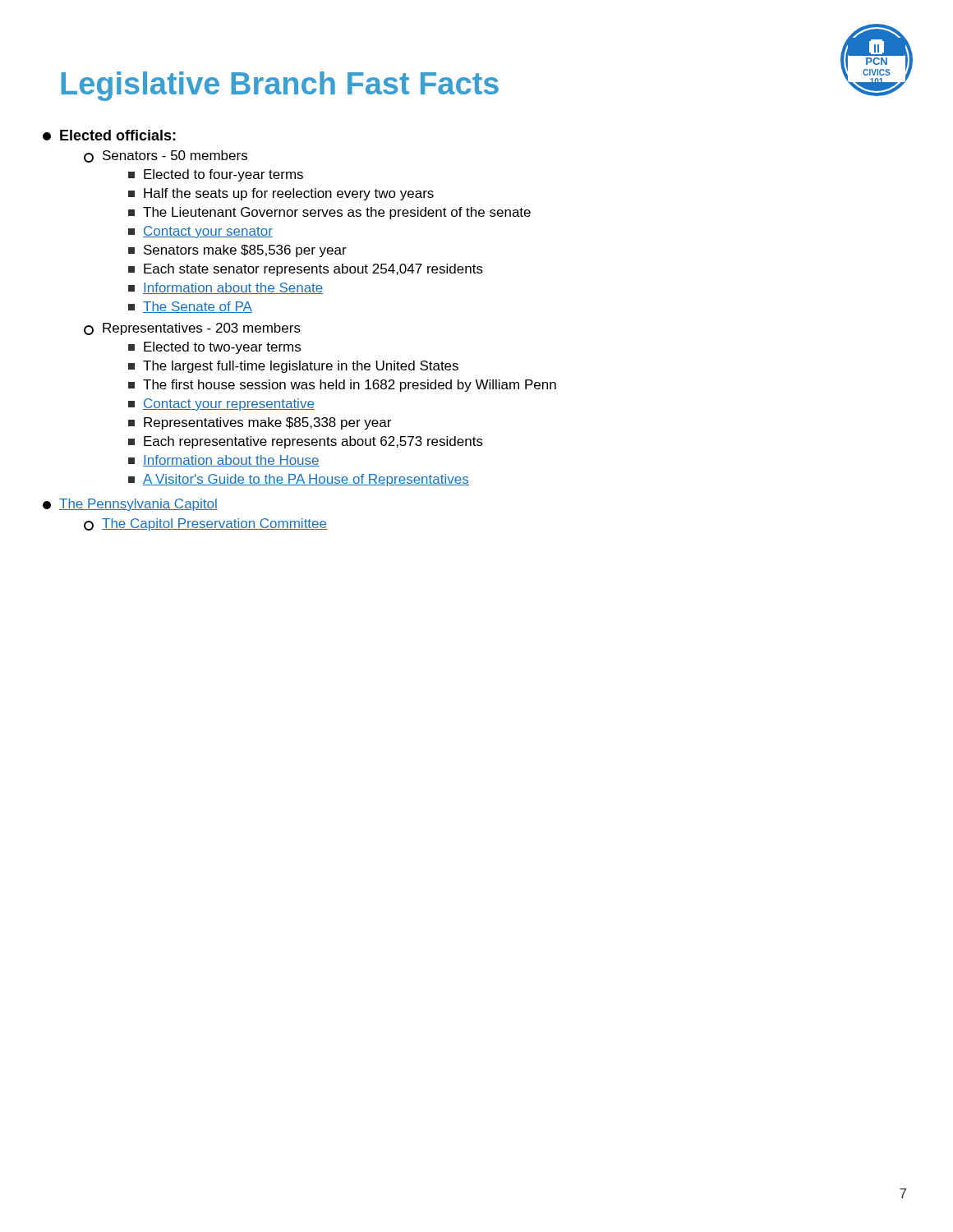The image size is (953, 1232).
Task: Point to "The Capitol Preservation Committee"
Action: pos(205,524)
